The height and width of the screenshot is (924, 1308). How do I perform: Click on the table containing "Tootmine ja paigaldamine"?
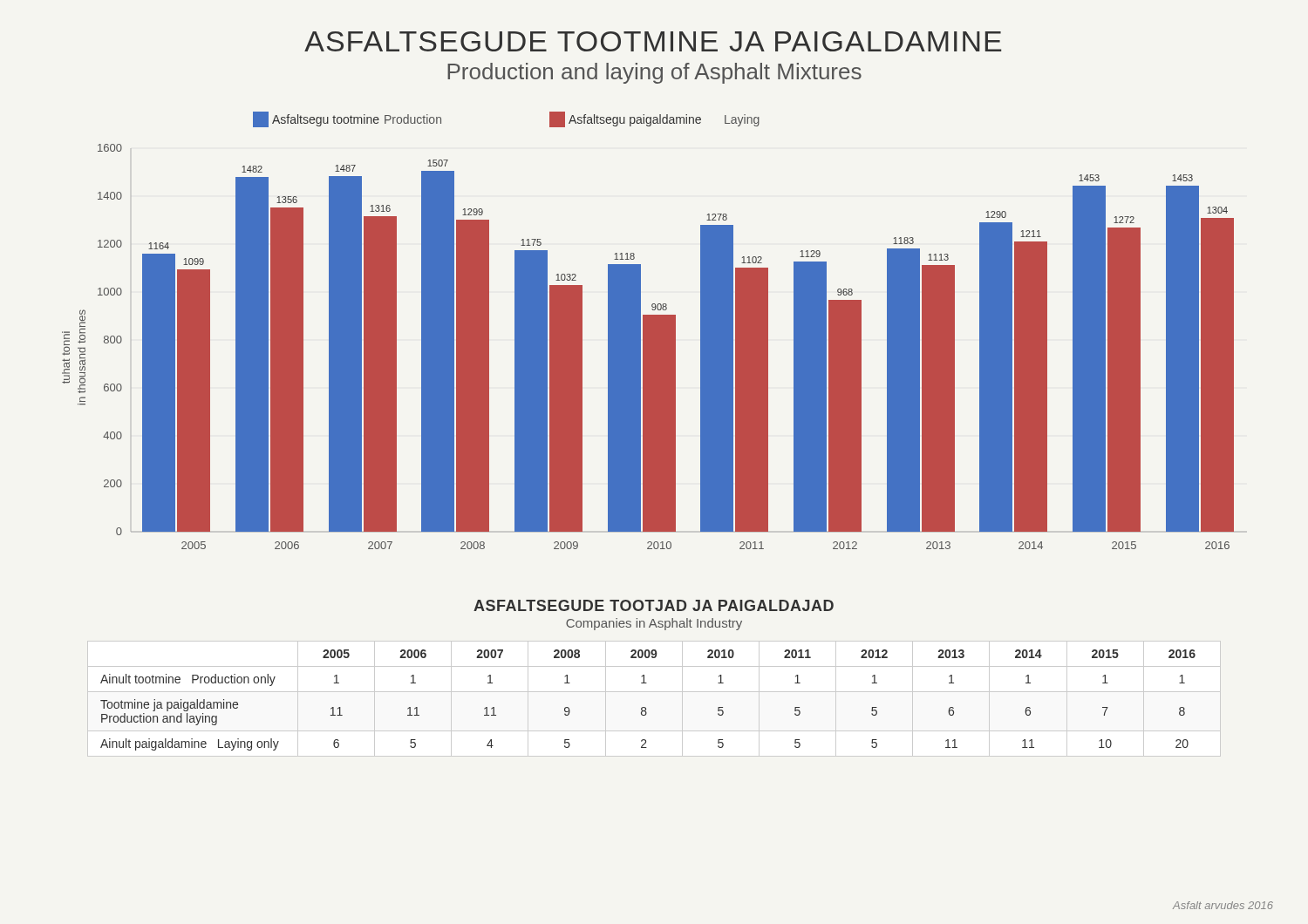click(654, 699)
